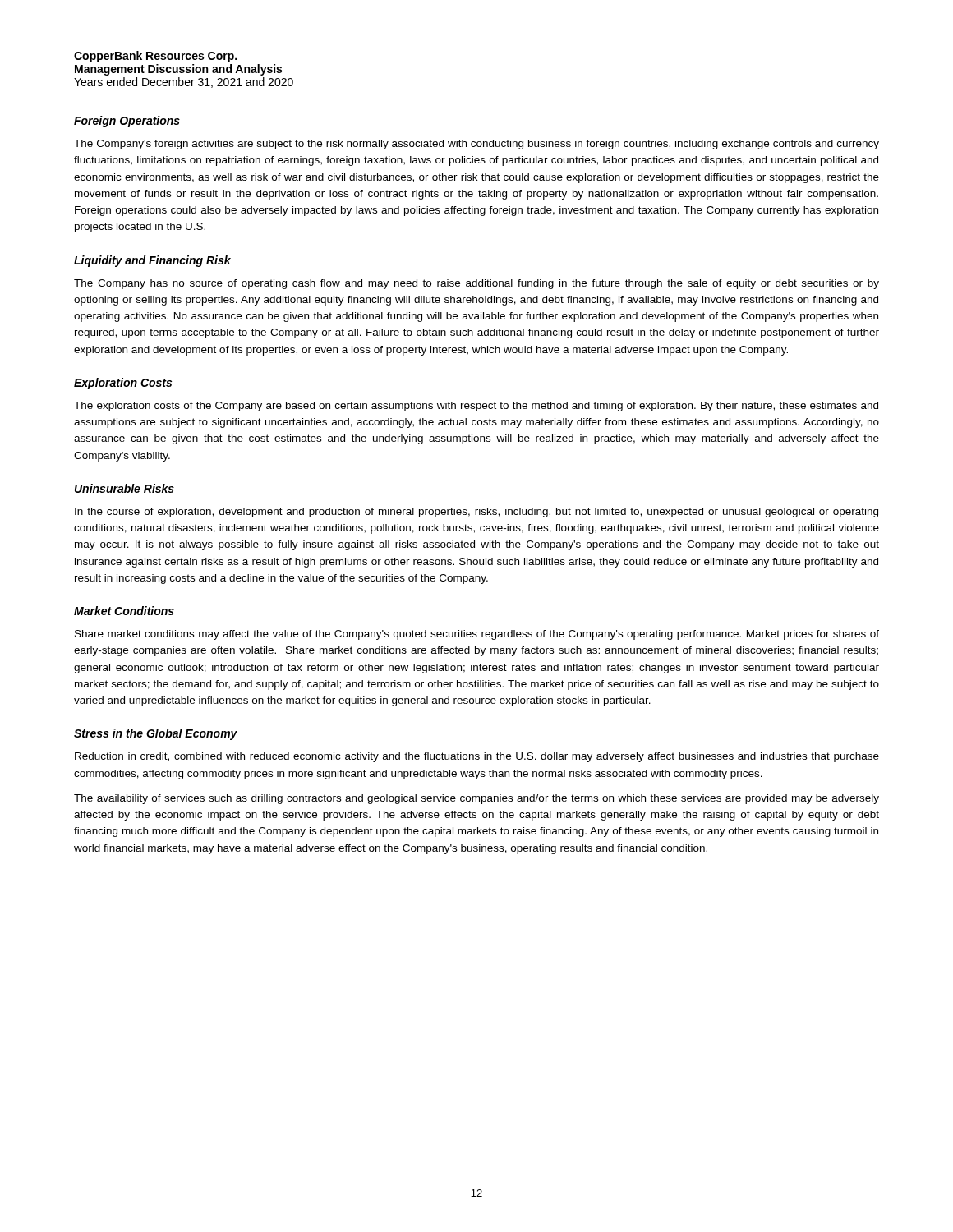Navigate to the text block starting "The Company's foreign activities"

(x=476, y=185)
